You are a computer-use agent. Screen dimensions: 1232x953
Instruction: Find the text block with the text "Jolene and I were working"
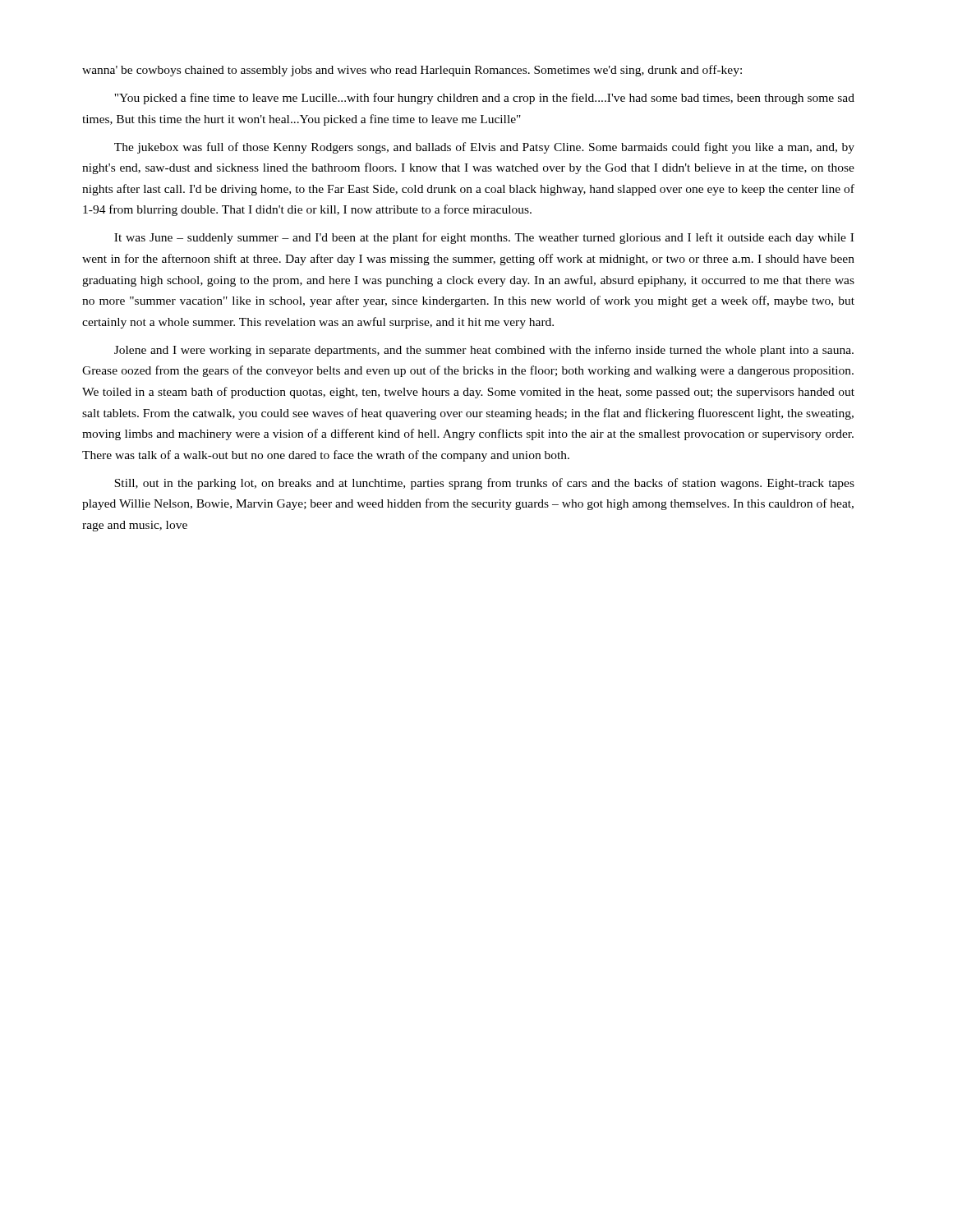click(x=468, y=402)
